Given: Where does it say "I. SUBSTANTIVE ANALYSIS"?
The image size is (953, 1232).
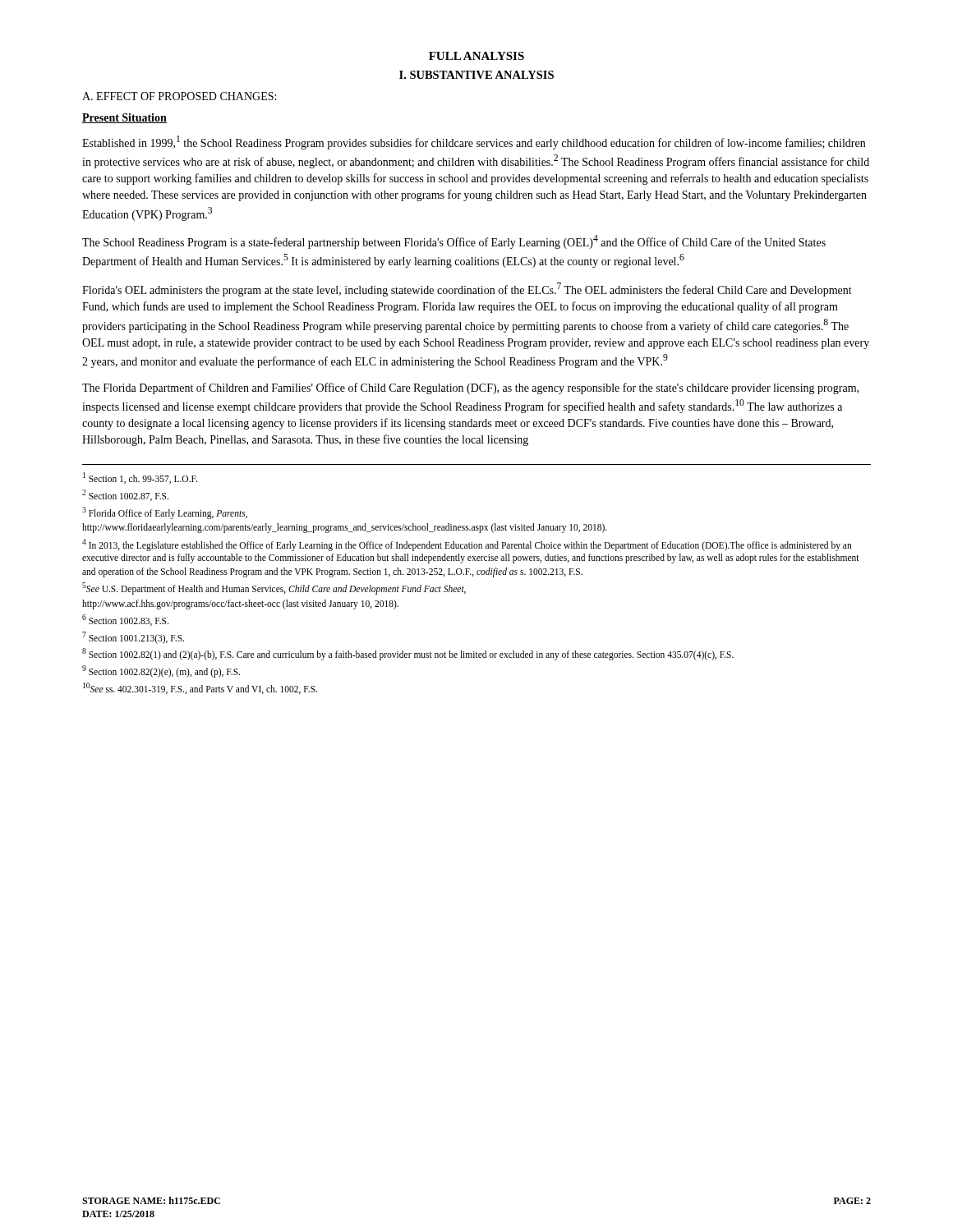Looking at the screenshot, I should click(x=476, y=75).
